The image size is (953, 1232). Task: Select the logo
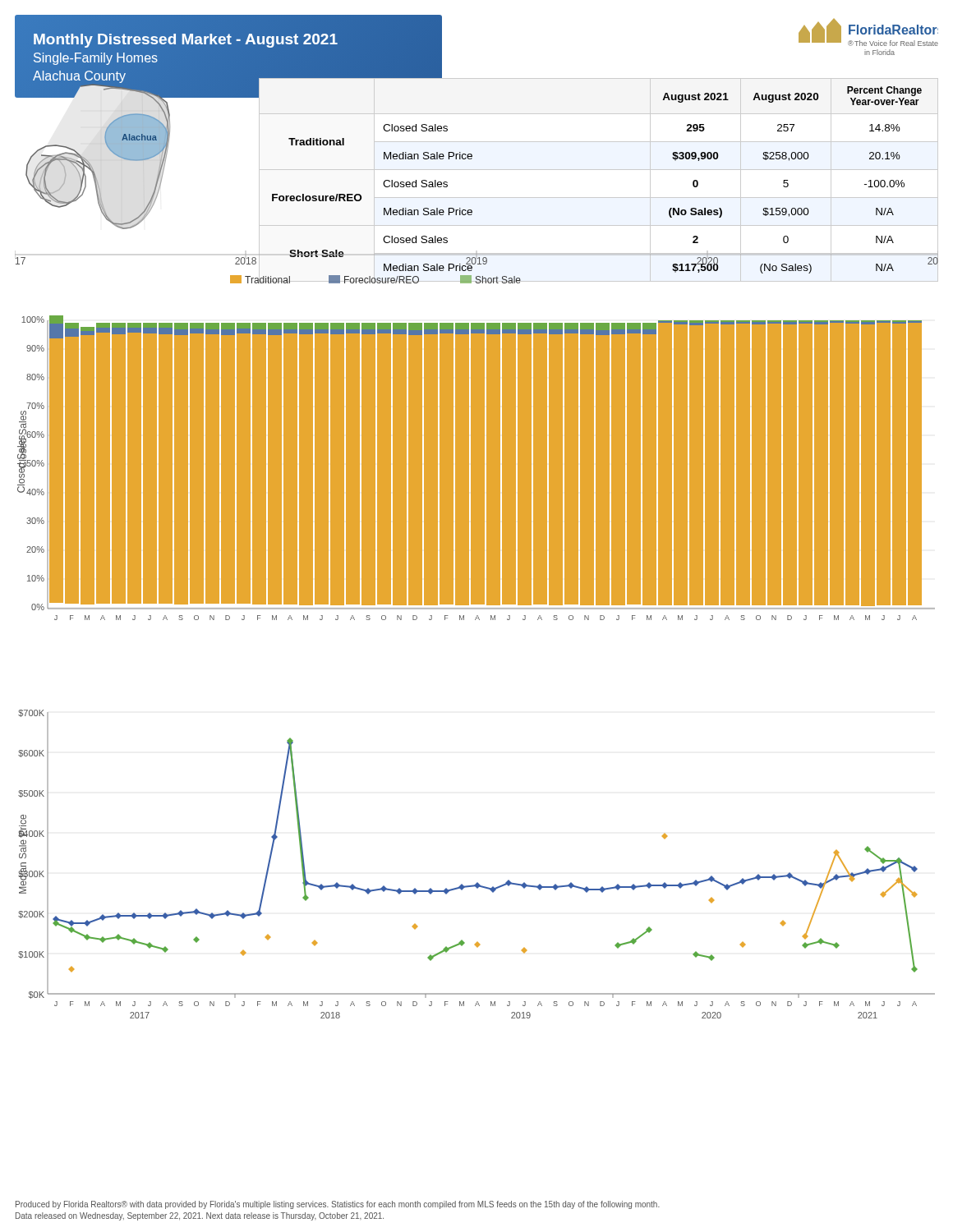coord(864,39)
